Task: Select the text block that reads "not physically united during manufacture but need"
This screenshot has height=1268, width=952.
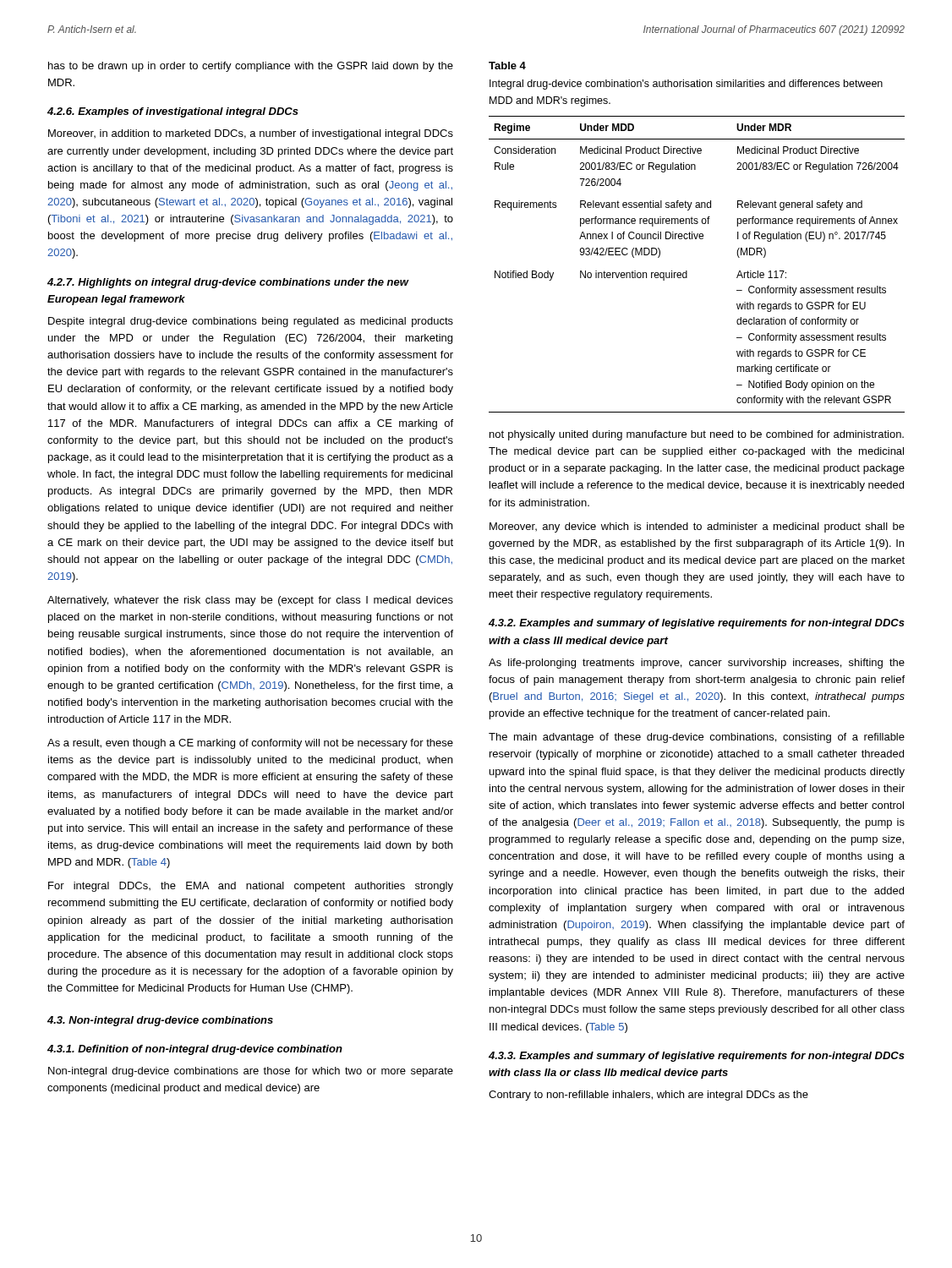Action: (697, 469)
